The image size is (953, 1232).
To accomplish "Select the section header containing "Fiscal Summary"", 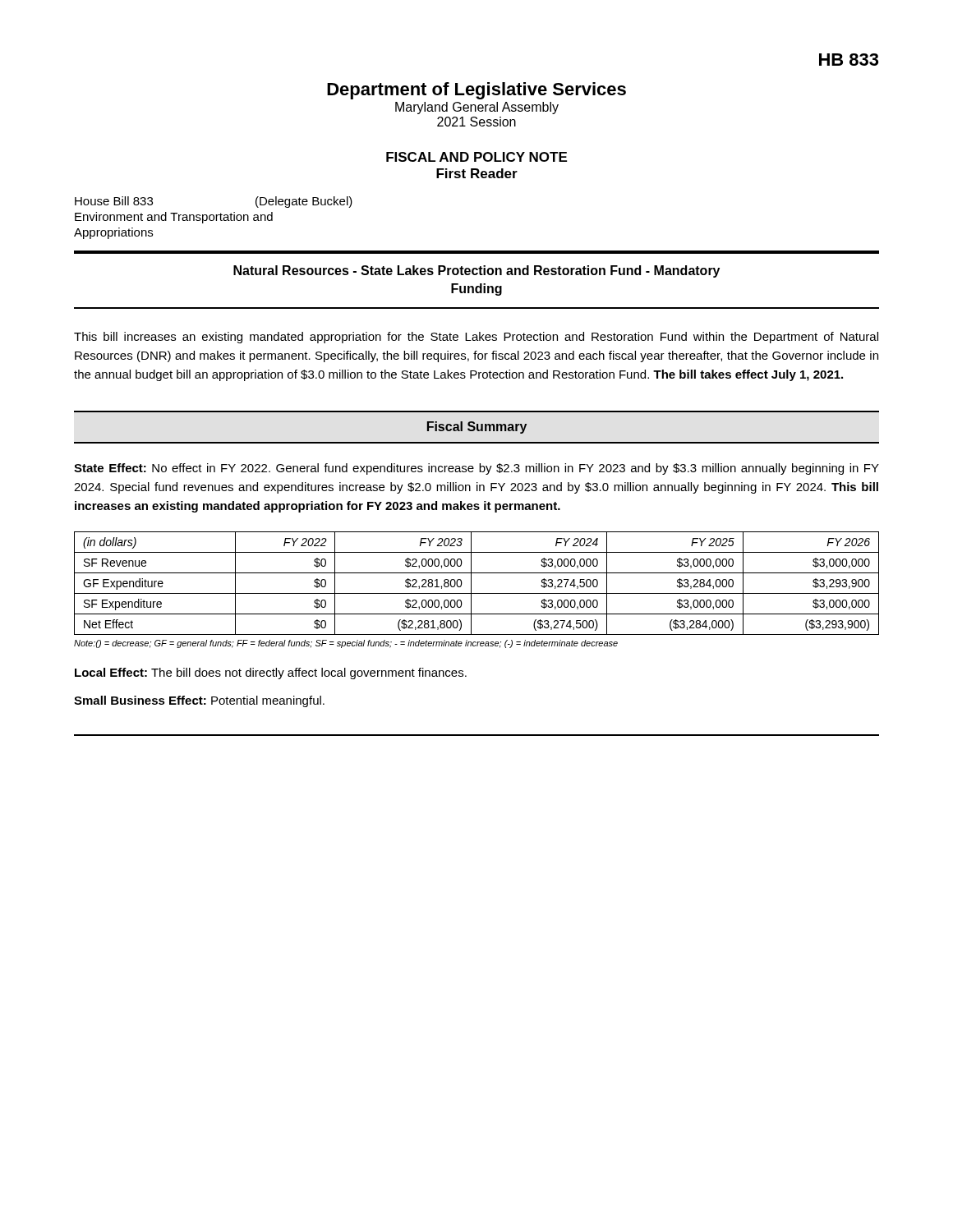I will click(x=476, y=427).
